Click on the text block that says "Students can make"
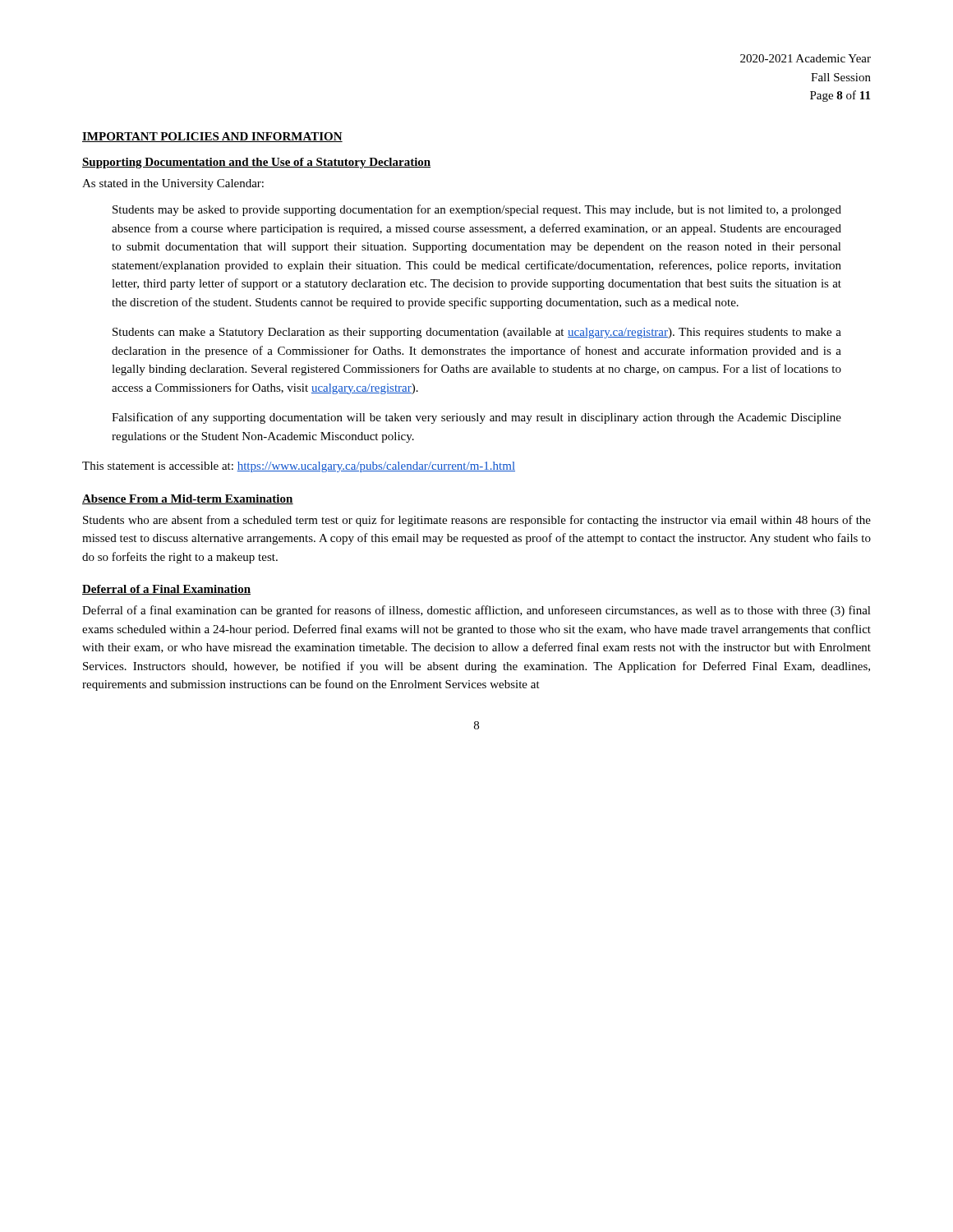 (476, 360)
